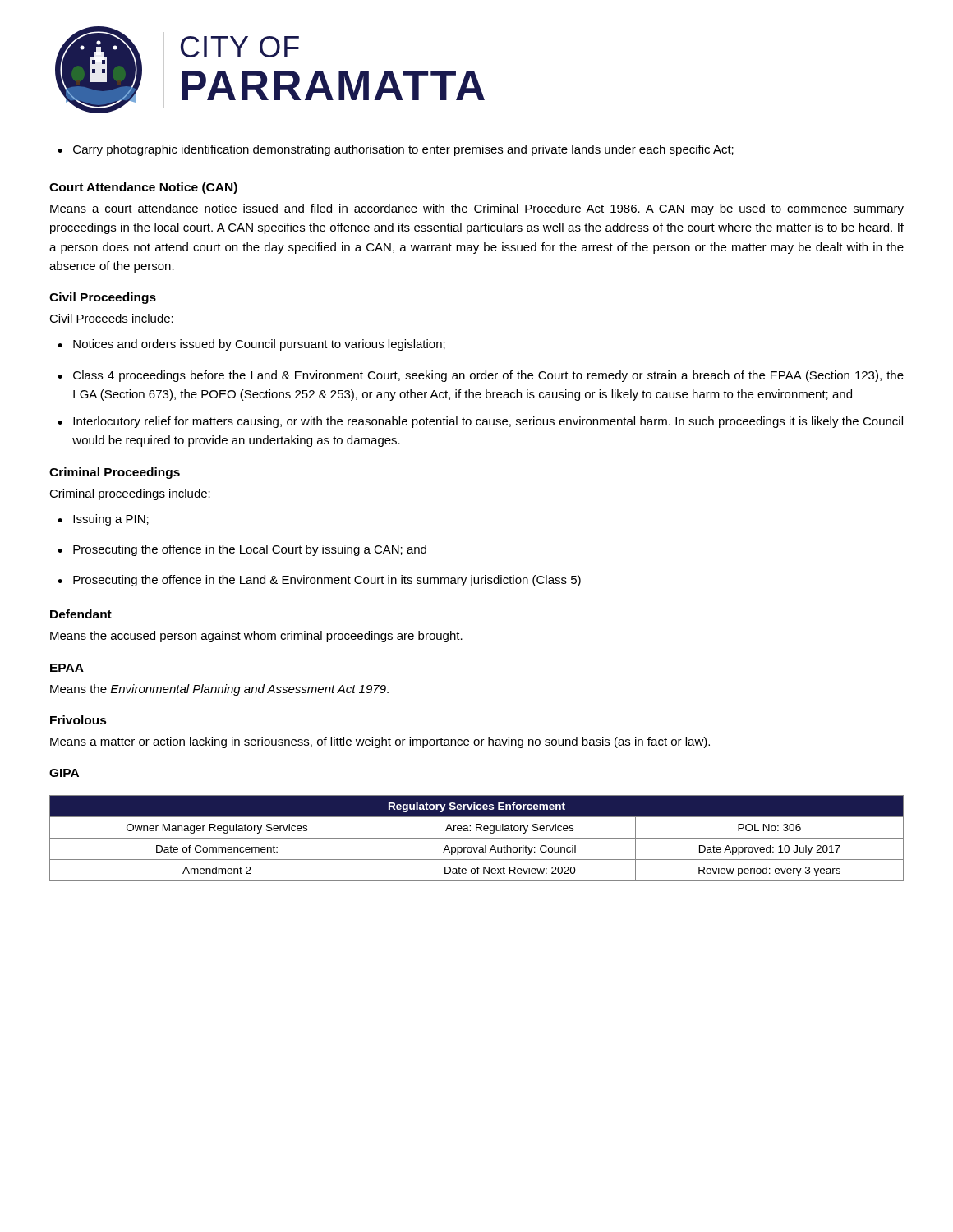Click on the list item that reads "• Class 4 proceedings"
The width and height of the screenshot is (953, 1232).
(x=481, y=384)
